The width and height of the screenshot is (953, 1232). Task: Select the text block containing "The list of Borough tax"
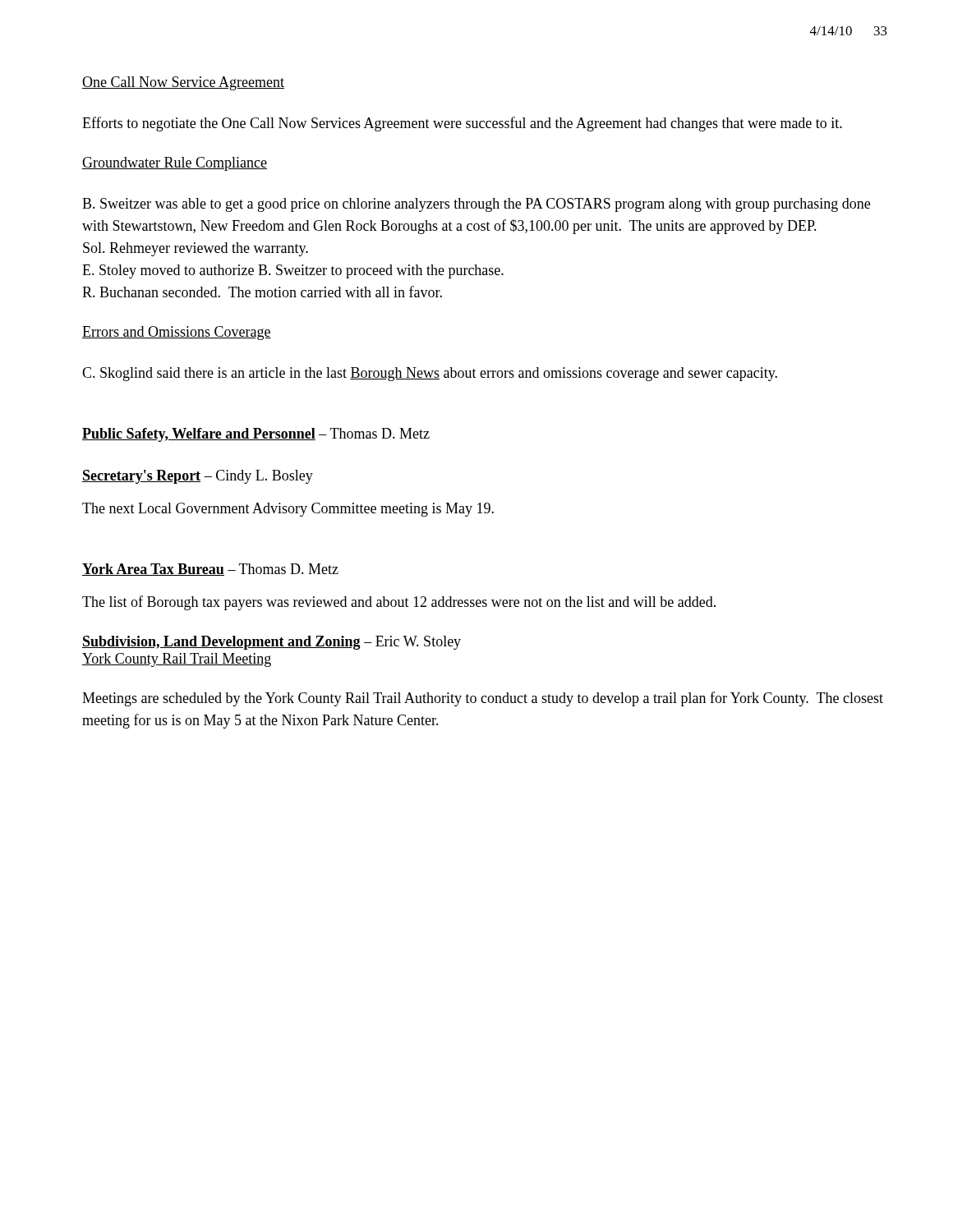tap(399, 602)
